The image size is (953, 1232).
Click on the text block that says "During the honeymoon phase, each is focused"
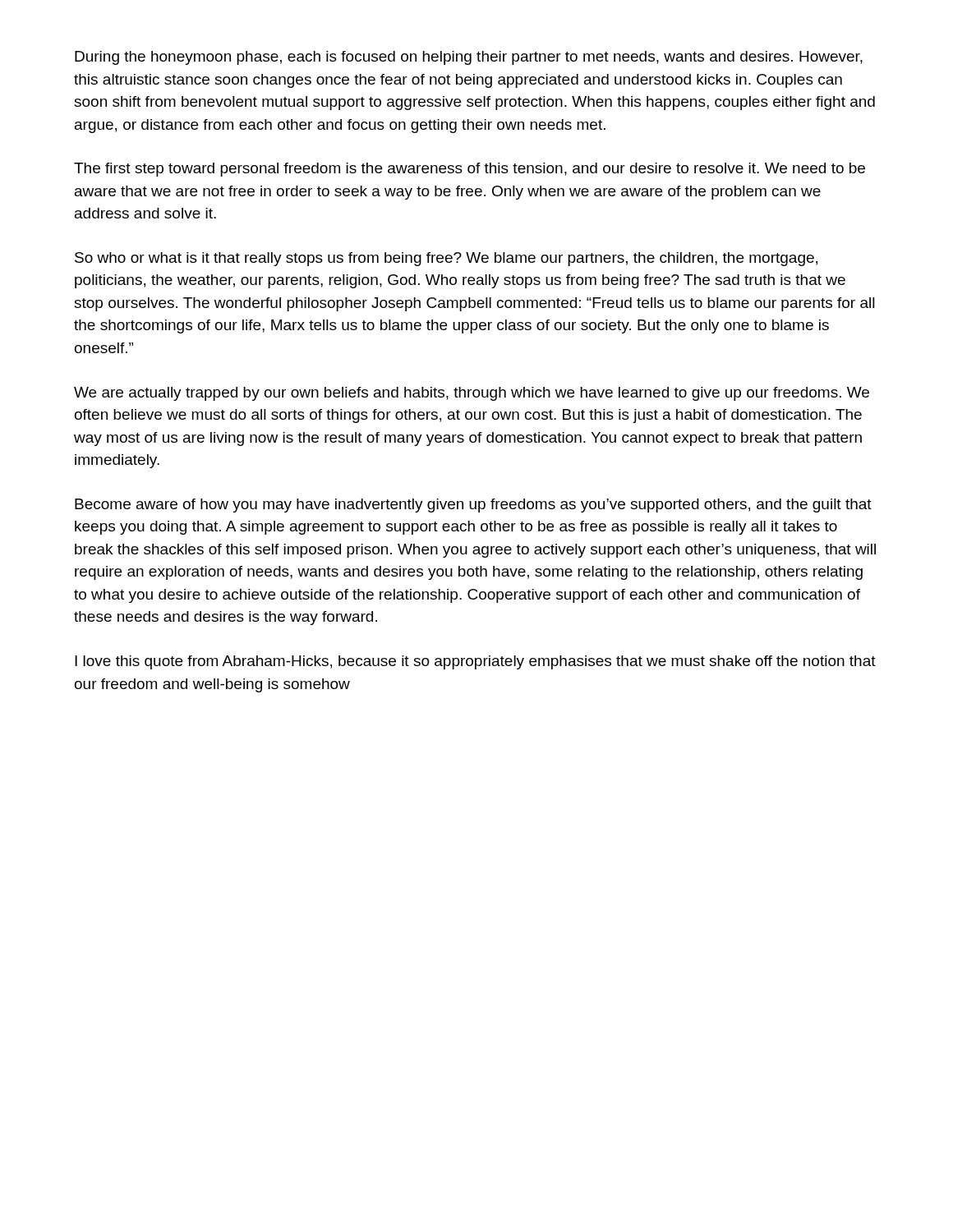click(x=475, y=90)
